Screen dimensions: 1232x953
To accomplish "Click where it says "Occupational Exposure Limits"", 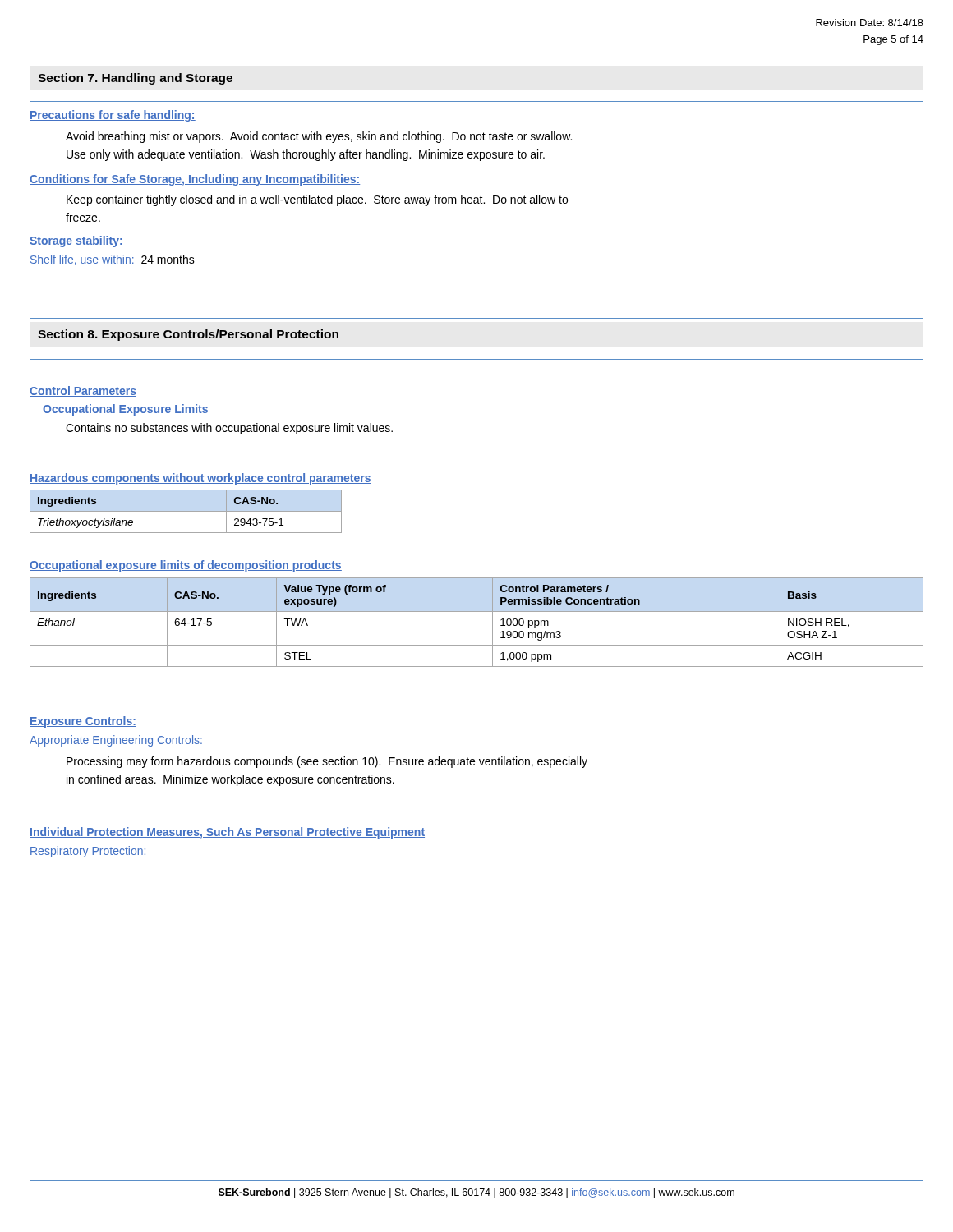I will [125, 409].
